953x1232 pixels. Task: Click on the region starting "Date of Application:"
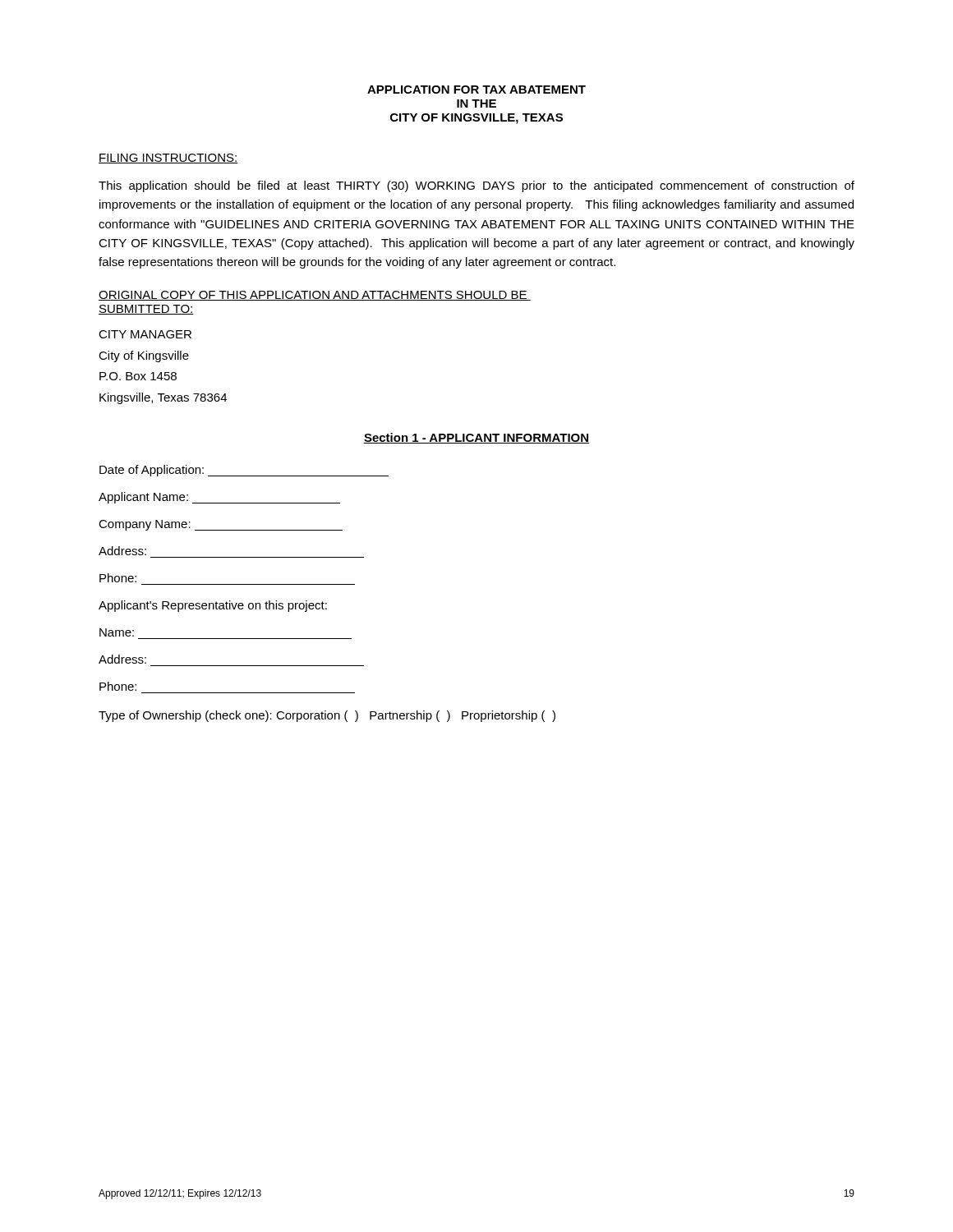click(x=244, y=470)
